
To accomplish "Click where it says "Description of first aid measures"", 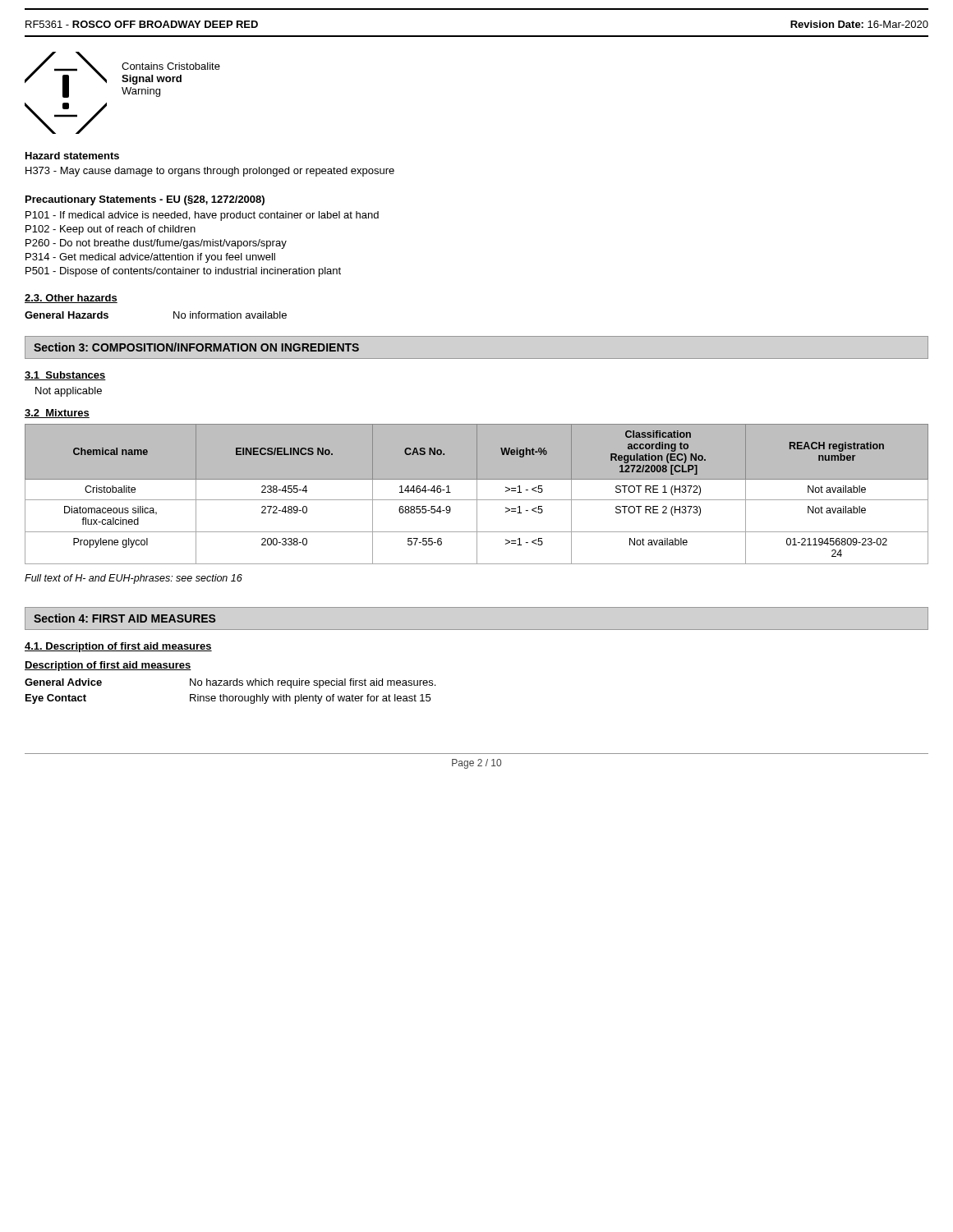I will click(x=108, y=665).
